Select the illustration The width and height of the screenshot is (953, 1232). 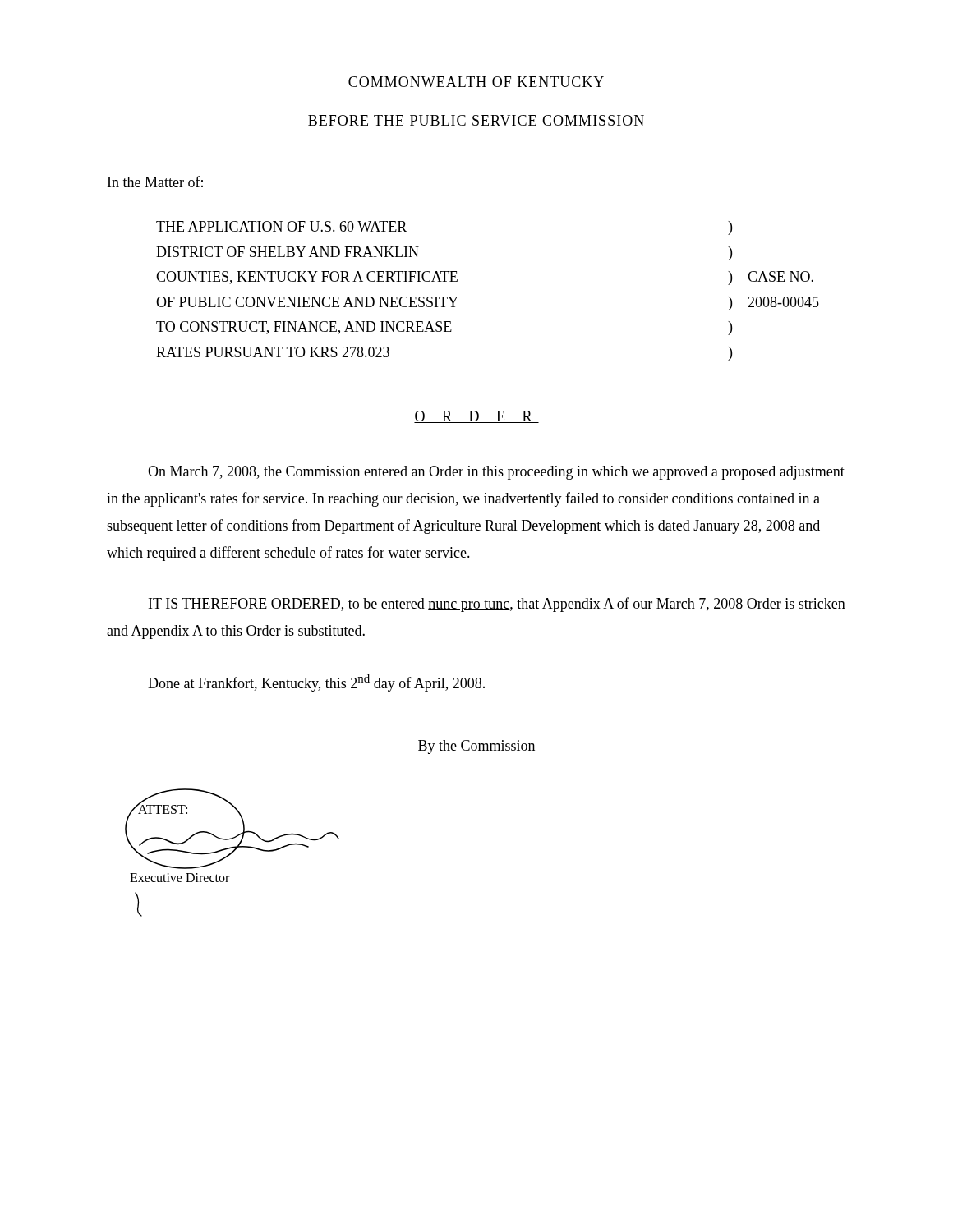(238, 853)
